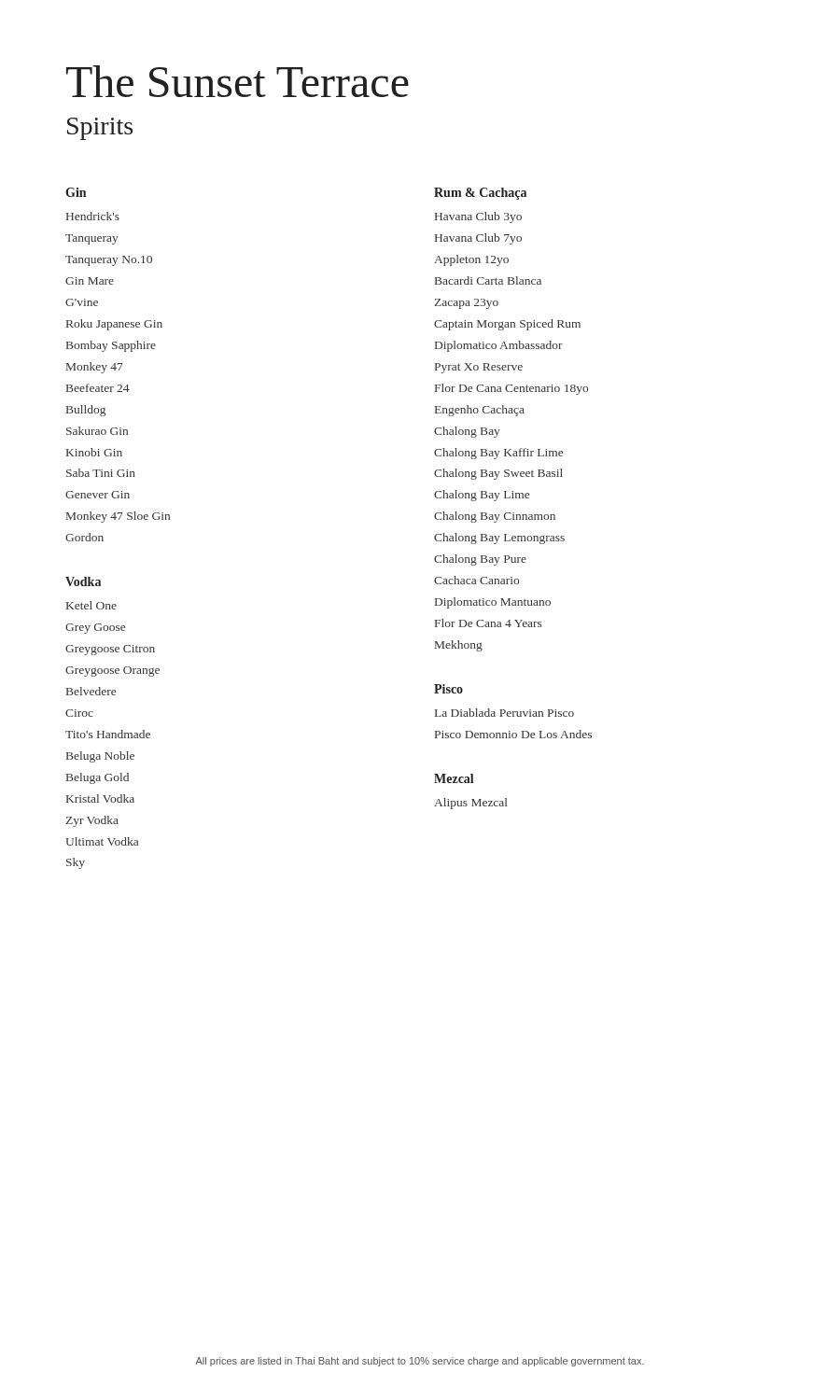The width and height of the screenshot is (840, 1400).
Task: Locate the list item that says "Pyrat Xo Reserve"
Action: click(x=479, y=368)
